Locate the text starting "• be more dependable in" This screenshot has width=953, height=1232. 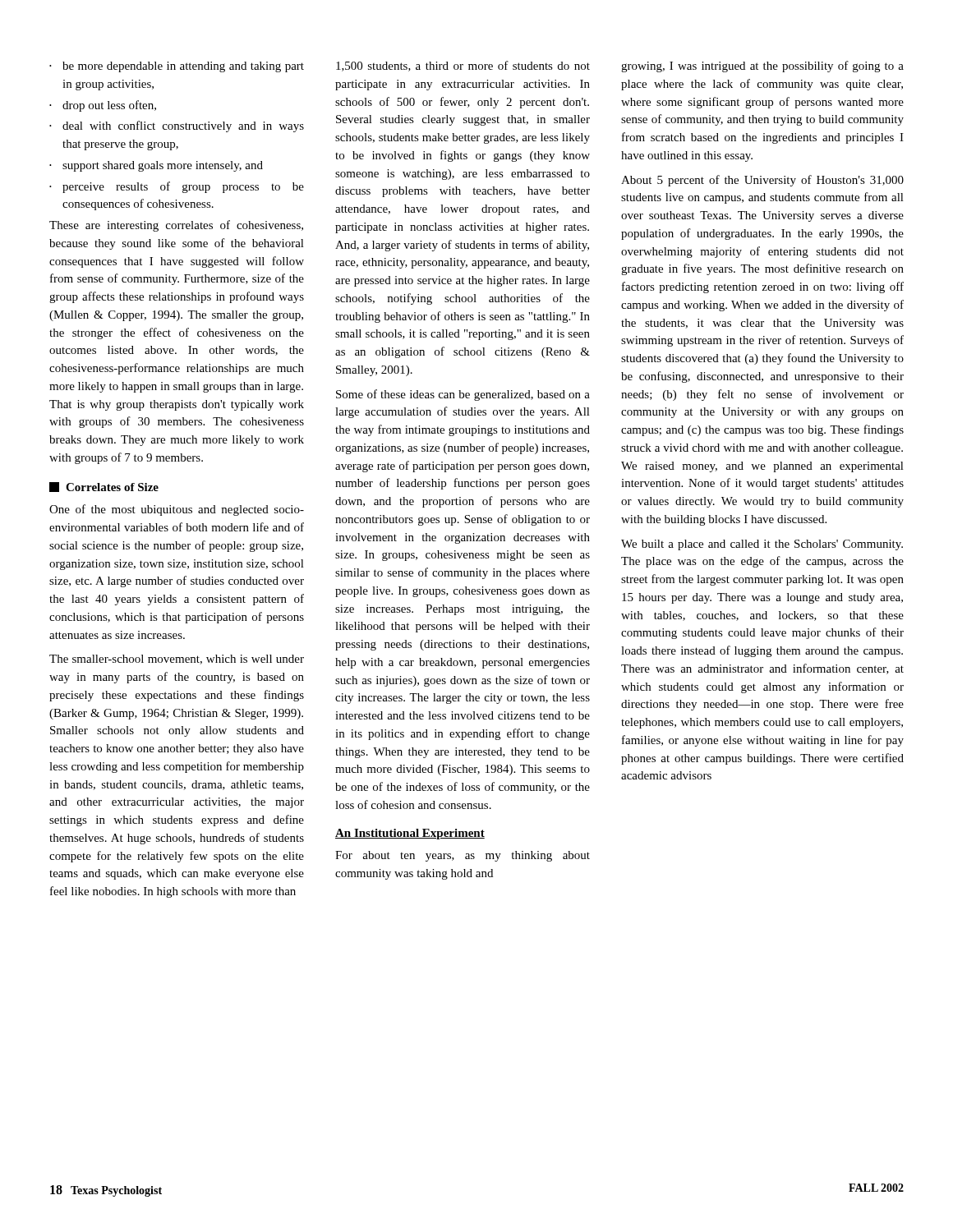177,75
